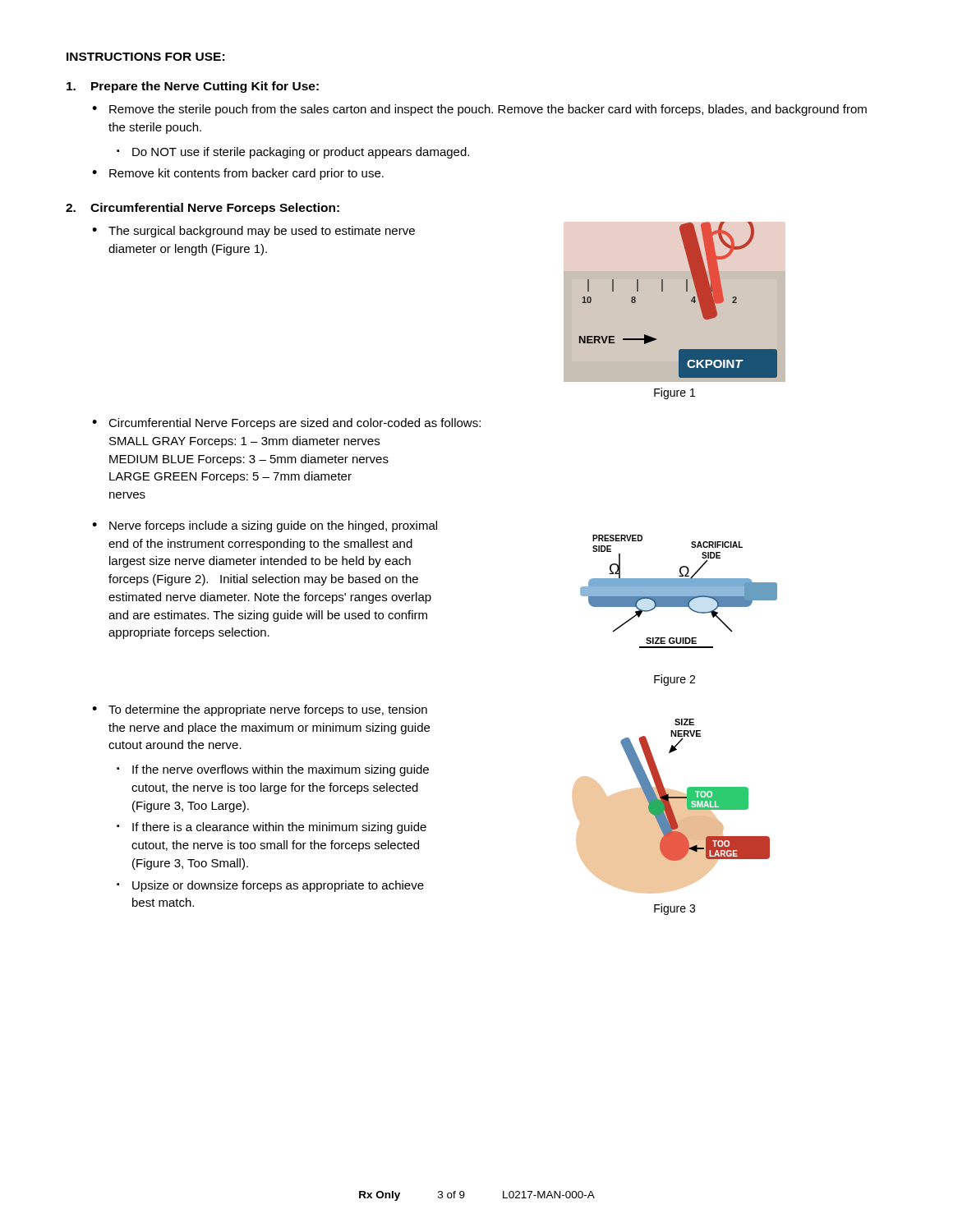Select the caption that reads "Figure 2"
This screenshot has width=953, height=1232.
(674, 679)
